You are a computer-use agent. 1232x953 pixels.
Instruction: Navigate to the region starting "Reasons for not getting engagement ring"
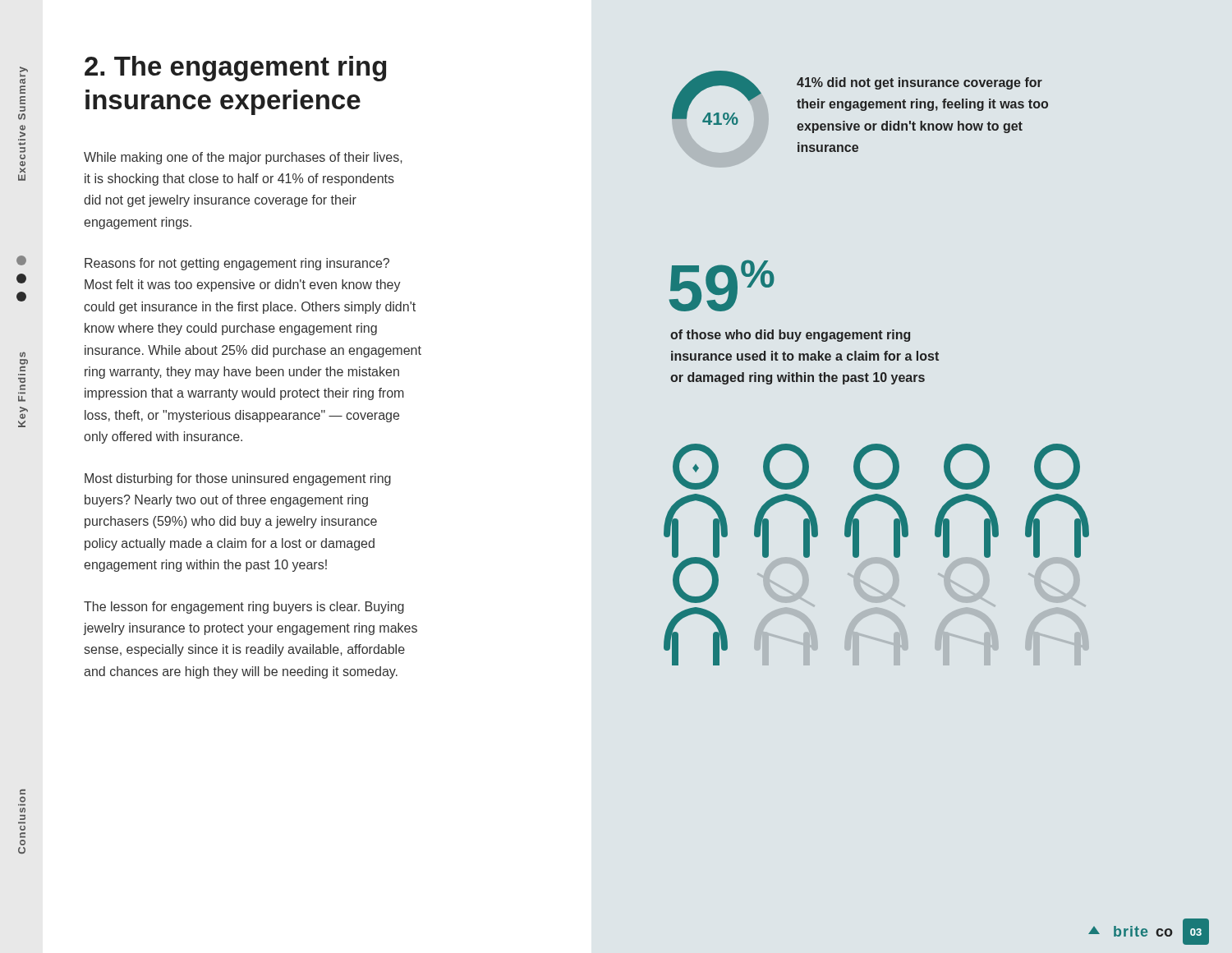point(253,350)
